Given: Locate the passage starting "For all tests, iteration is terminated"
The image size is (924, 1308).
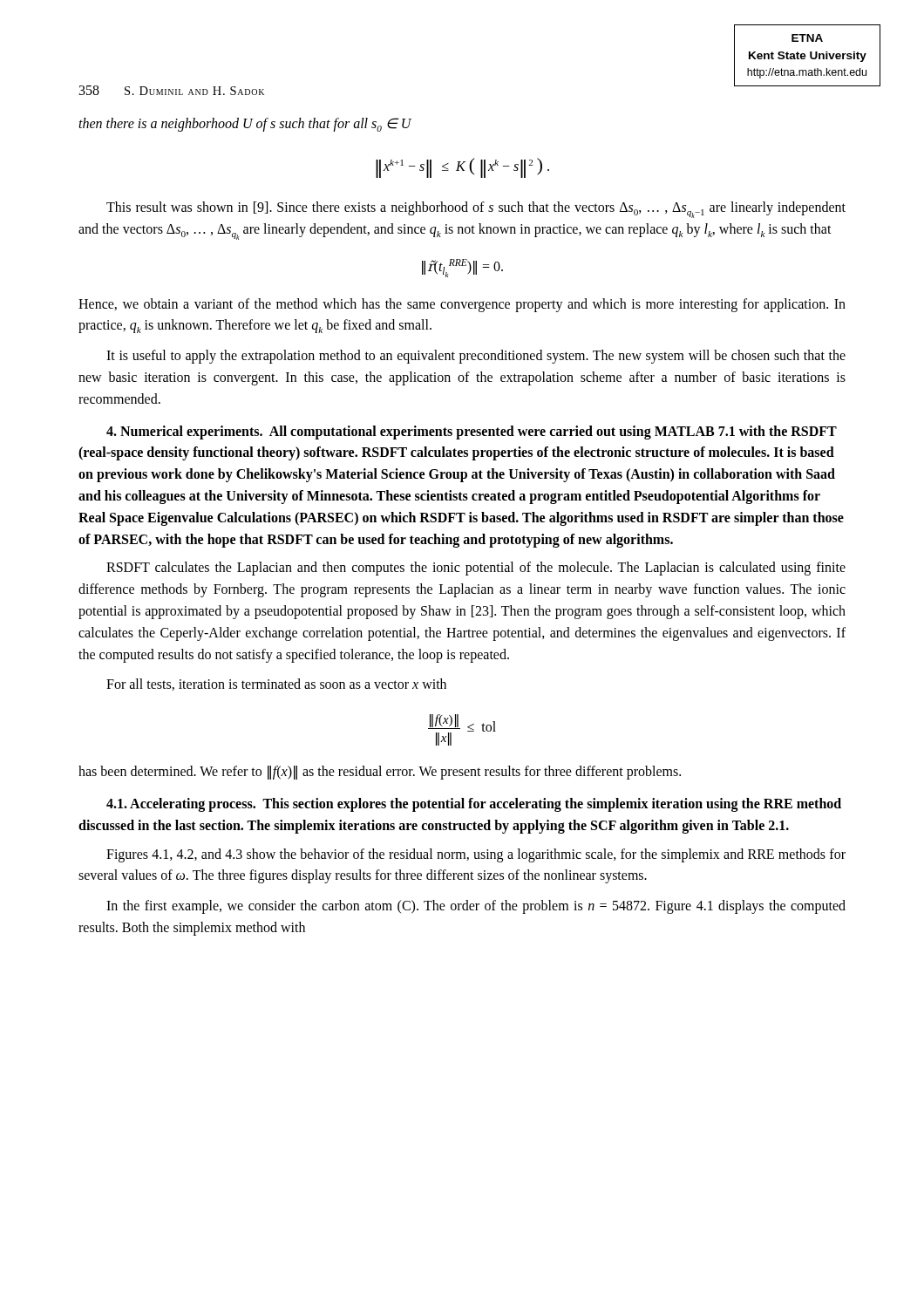Looking at the screenshot, I should [277, 684].
